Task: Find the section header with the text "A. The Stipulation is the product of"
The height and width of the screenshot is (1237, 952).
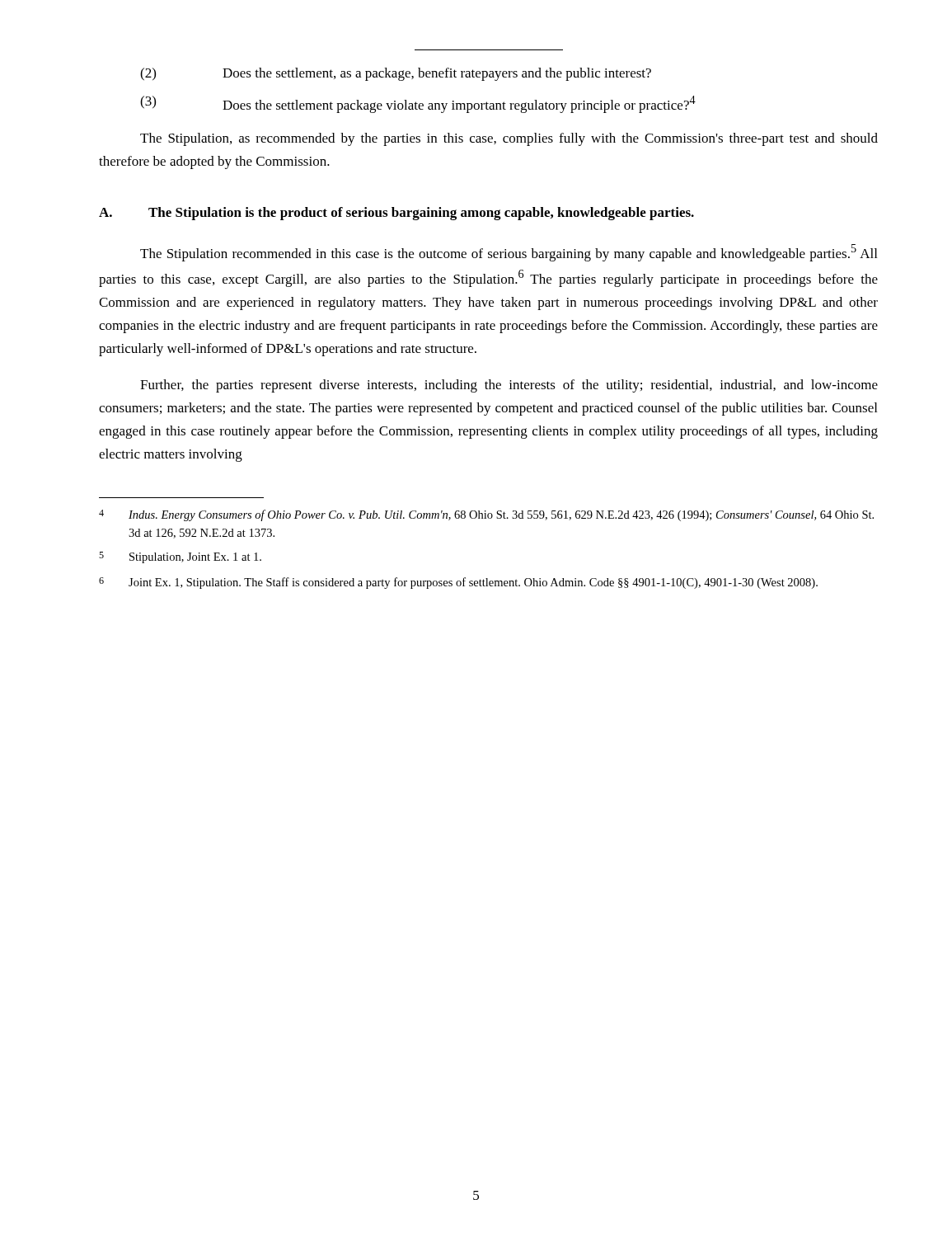Action: [397, 213]
